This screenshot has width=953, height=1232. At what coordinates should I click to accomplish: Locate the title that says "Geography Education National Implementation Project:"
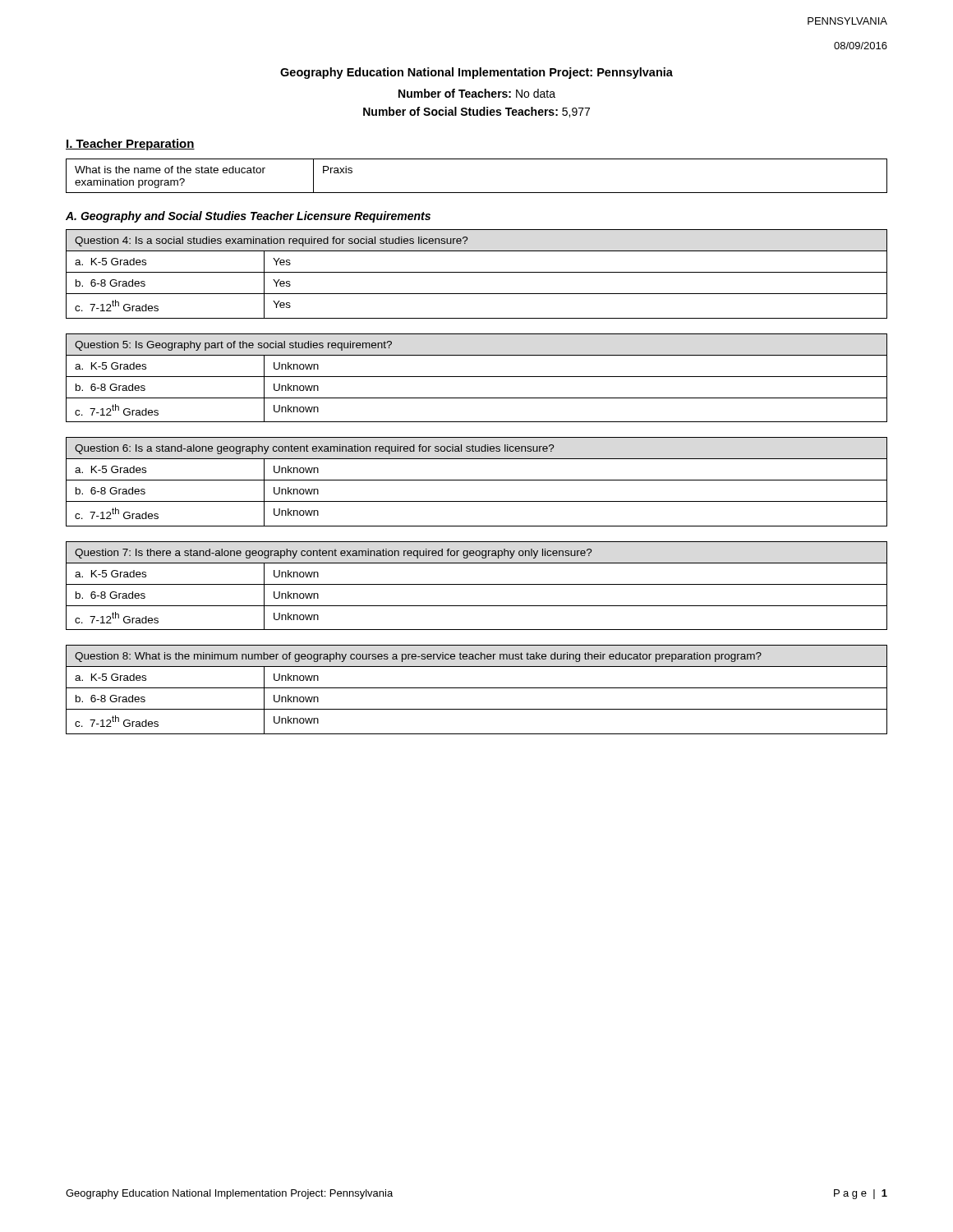coord(476,72)
